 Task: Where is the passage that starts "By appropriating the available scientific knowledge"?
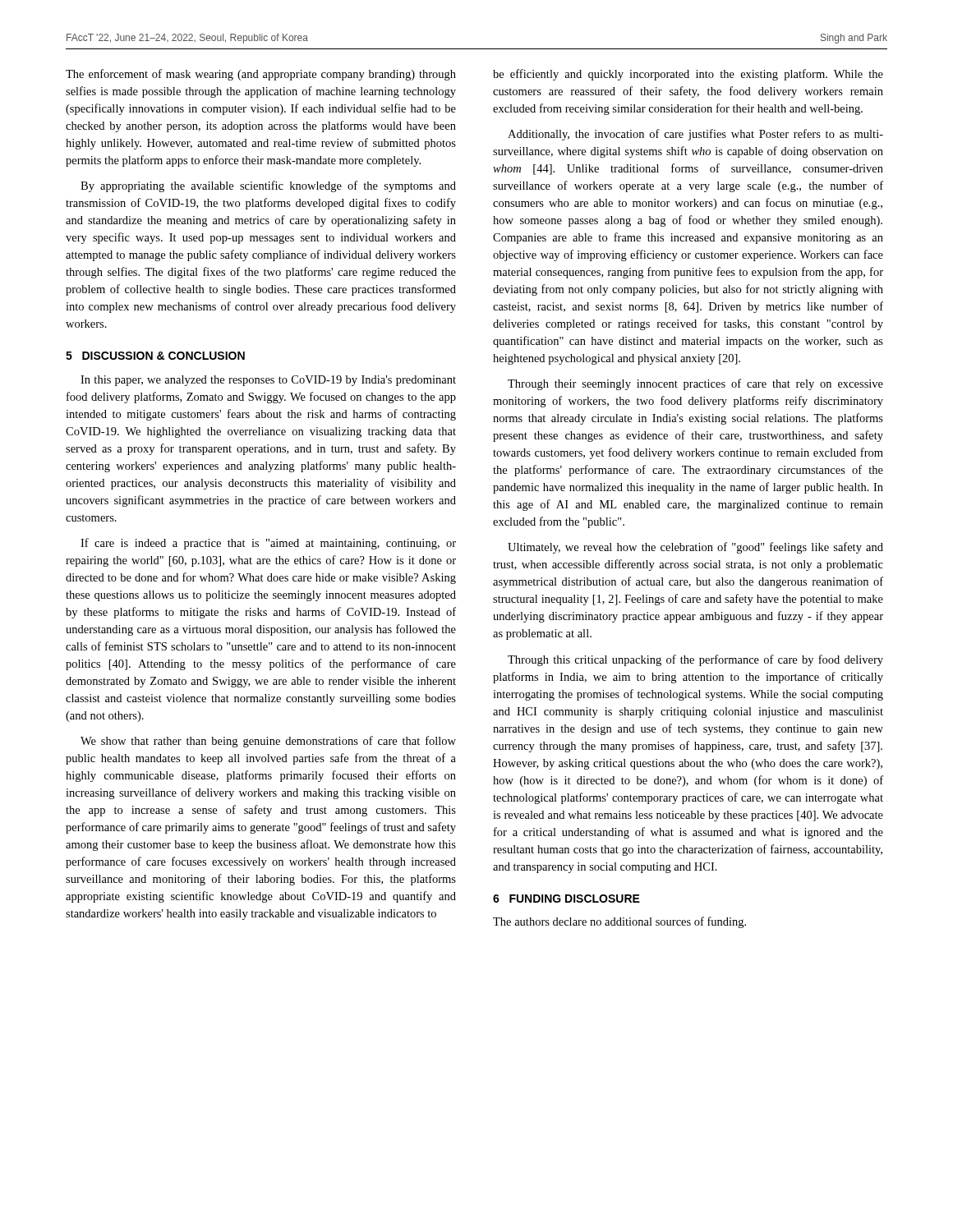(x=261, y=255)
